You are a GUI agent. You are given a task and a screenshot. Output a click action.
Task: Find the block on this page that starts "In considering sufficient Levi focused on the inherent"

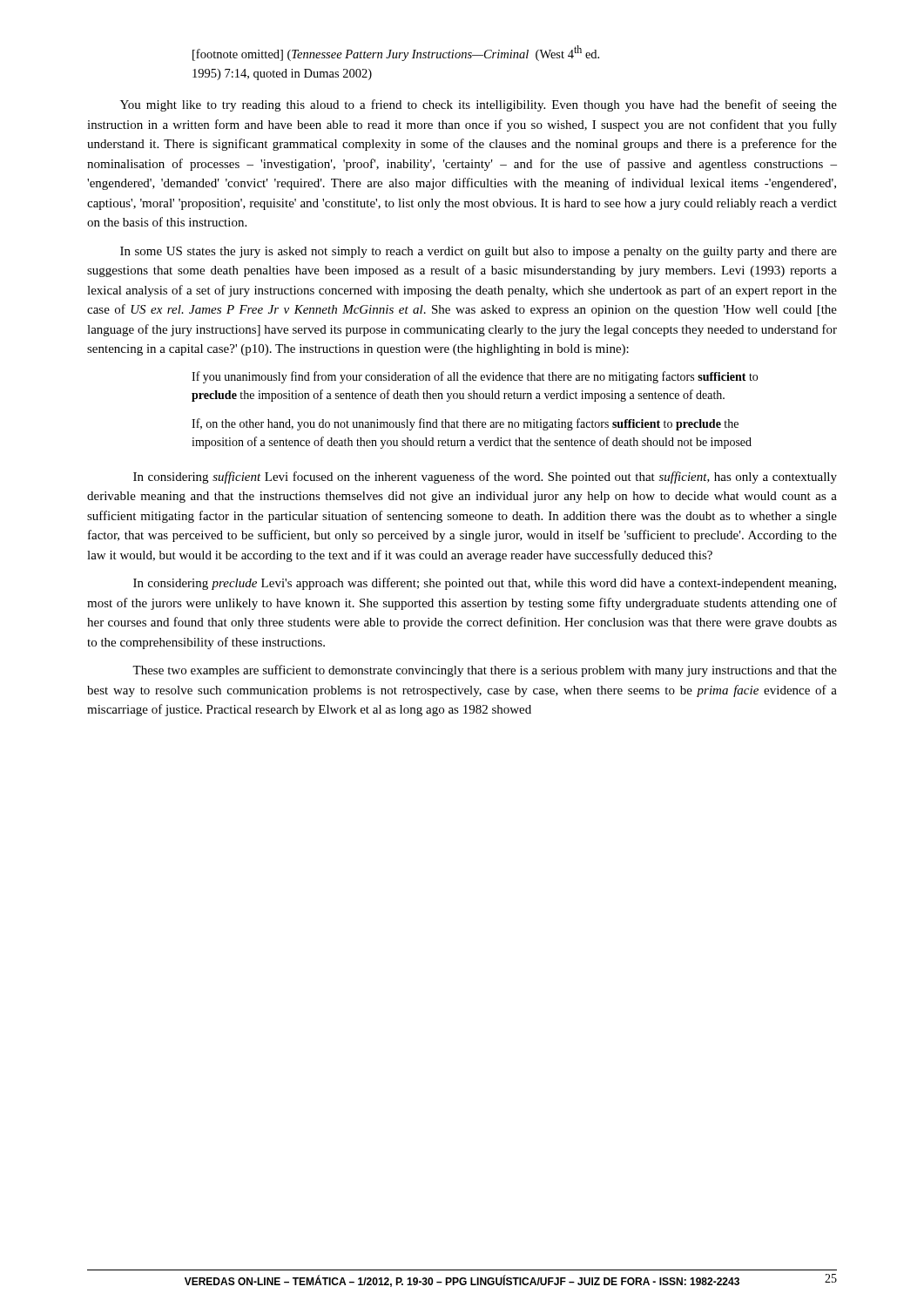click(462, 516)
